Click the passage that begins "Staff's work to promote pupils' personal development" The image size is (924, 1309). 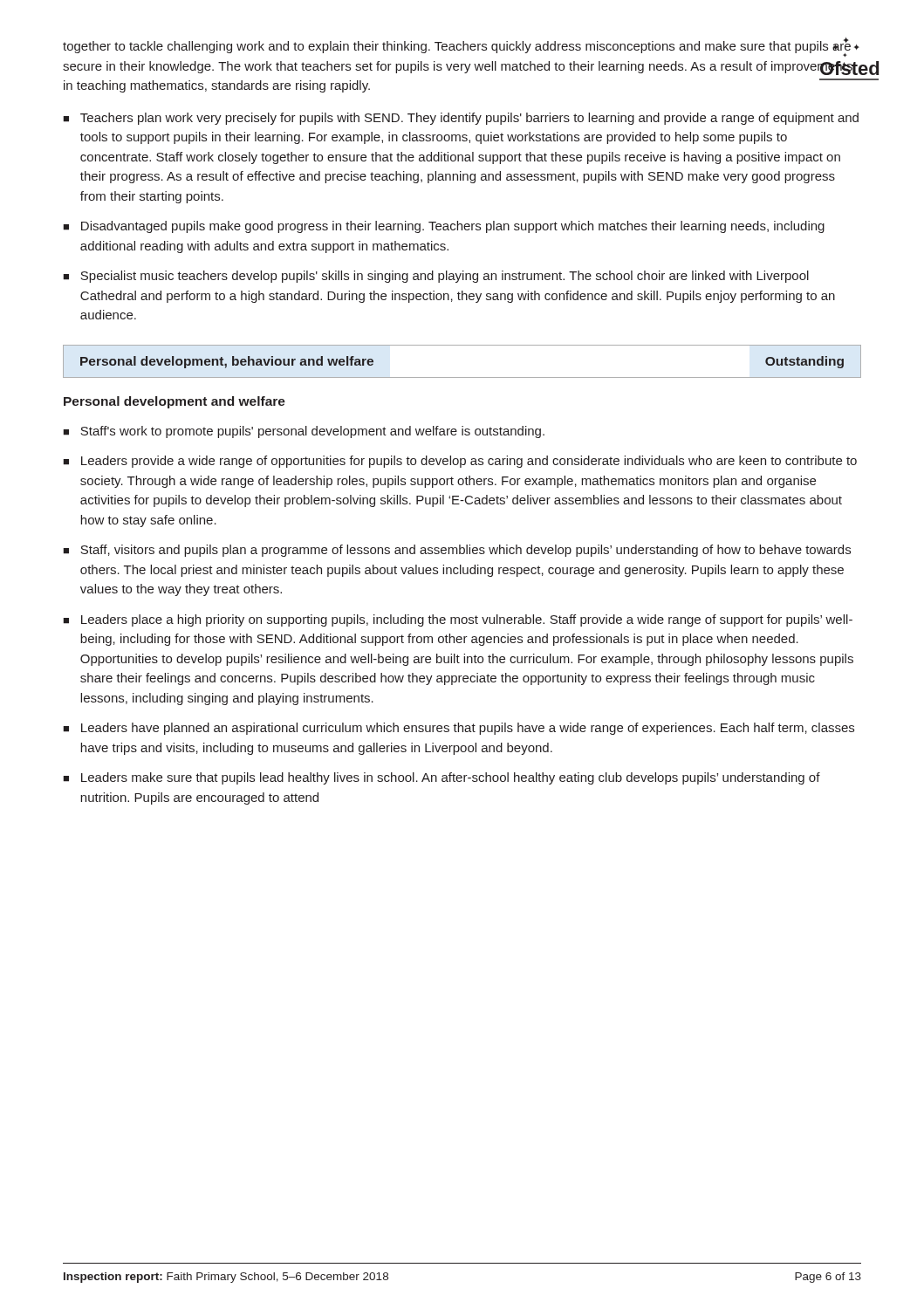tap(471, 431)
